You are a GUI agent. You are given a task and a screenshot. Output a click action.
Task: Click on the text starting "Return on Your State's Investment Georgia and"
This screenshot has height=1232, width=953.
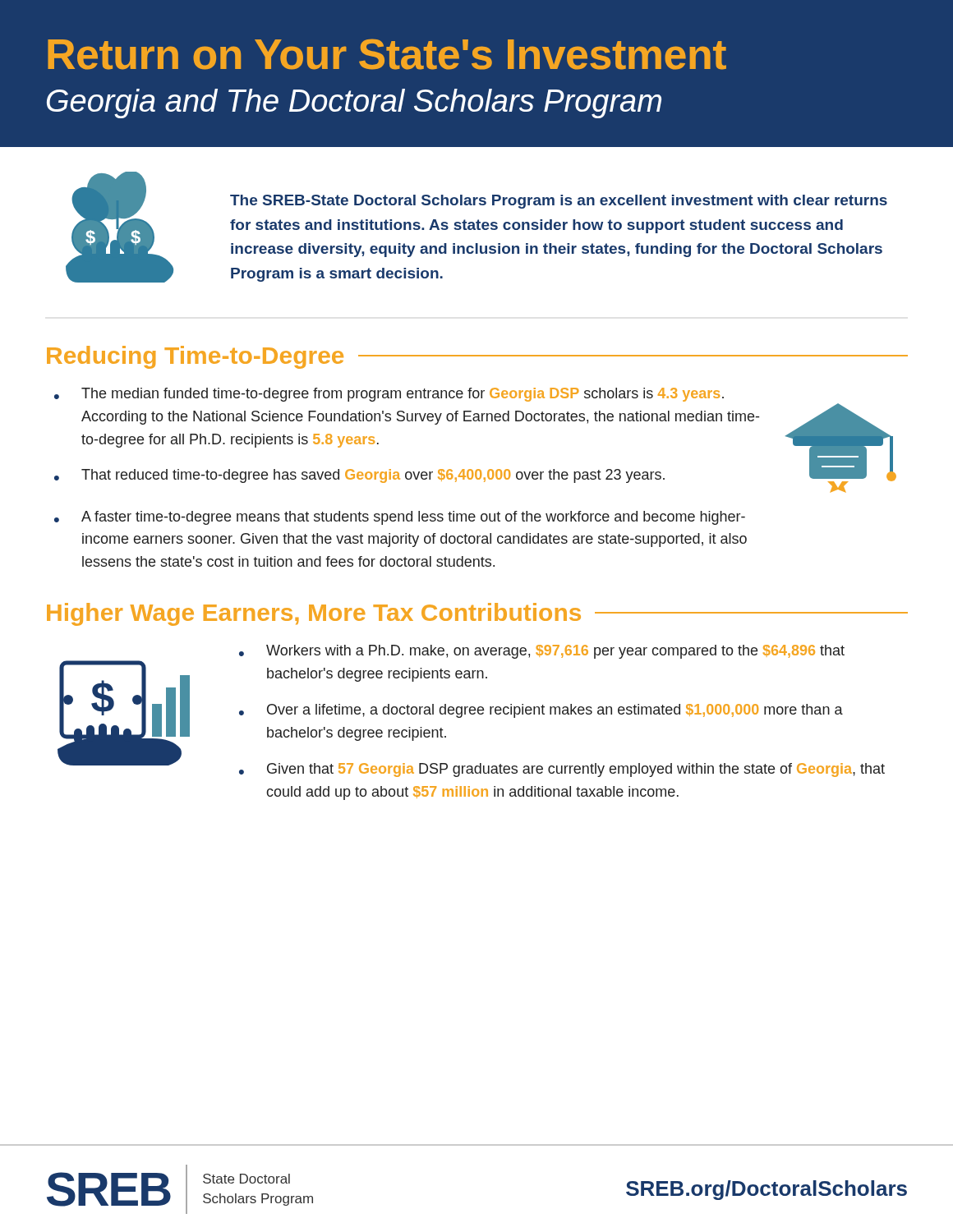click(476, 76)
